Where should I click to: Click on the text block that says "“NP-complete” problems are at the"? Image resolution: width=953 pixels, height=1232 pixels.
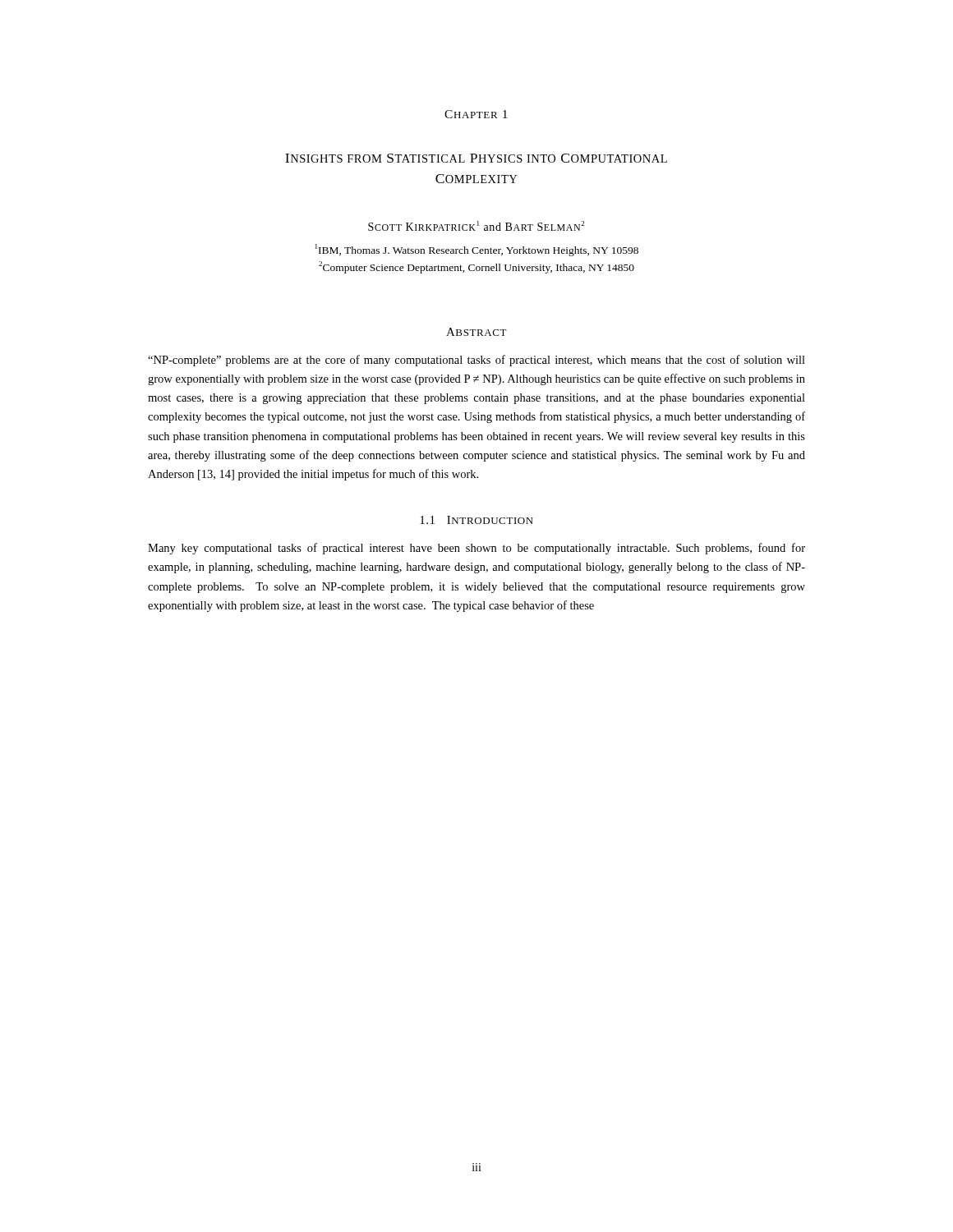tap(476, 417)
